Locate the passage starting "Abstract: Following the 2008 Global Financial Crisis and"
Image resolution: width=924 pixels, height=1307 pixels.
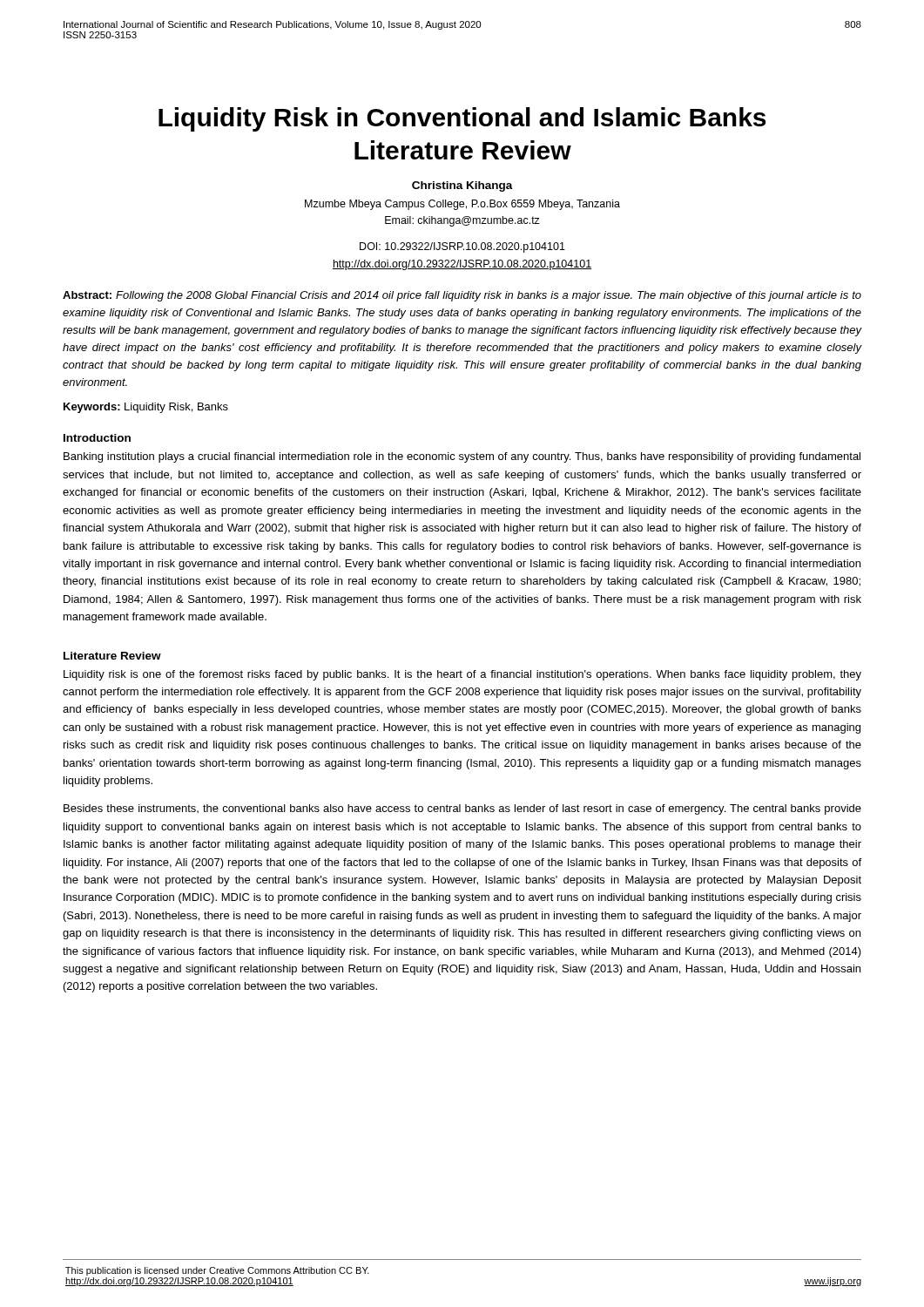pos(462,338)
